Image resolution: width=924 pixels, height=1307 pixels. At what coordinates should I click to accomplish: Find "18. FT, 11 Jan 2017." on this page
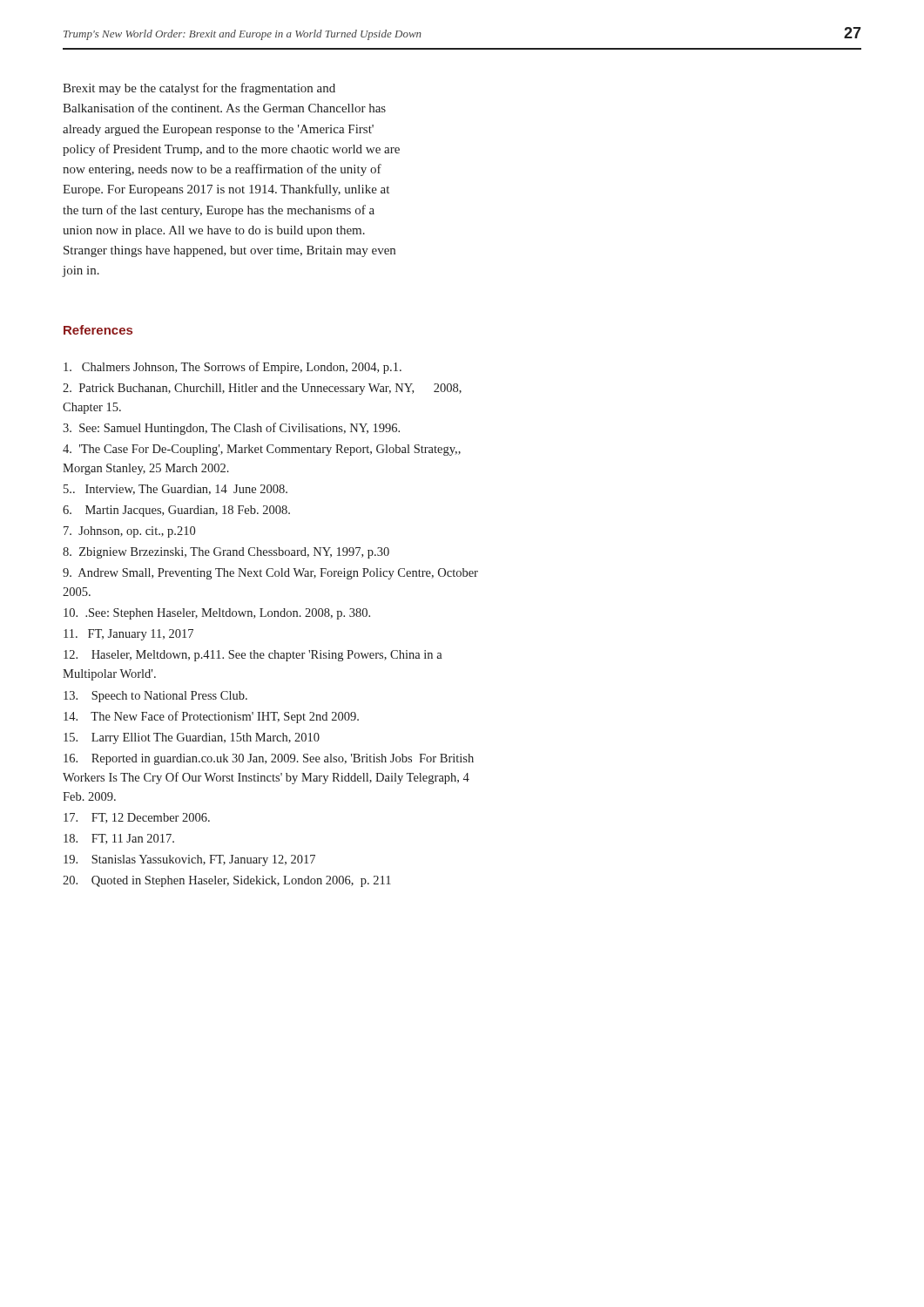point(119,838)
